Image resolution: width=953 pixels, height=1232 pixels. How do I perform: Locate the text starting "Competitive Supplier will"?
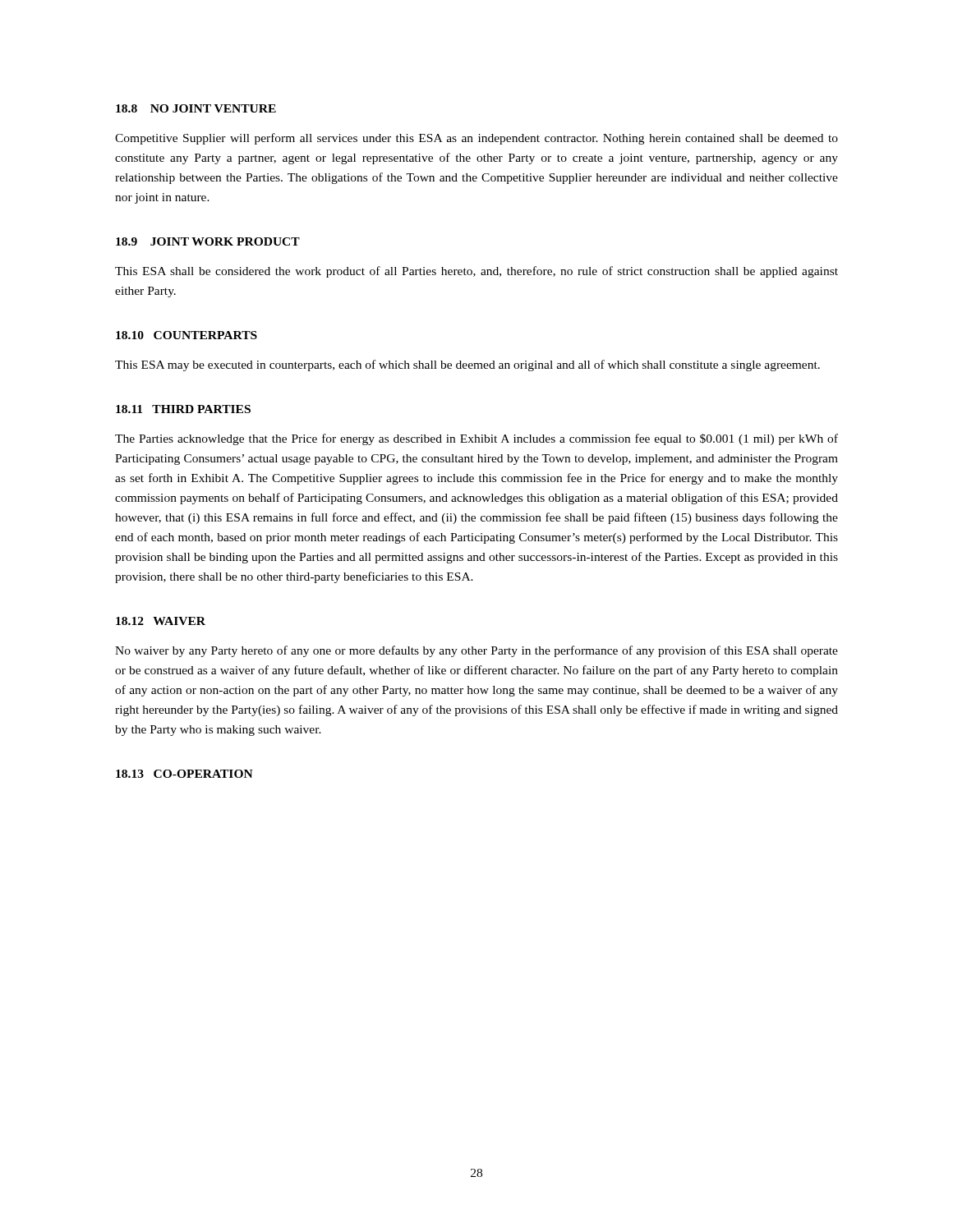pyautogui.click(x=476, y=167)
